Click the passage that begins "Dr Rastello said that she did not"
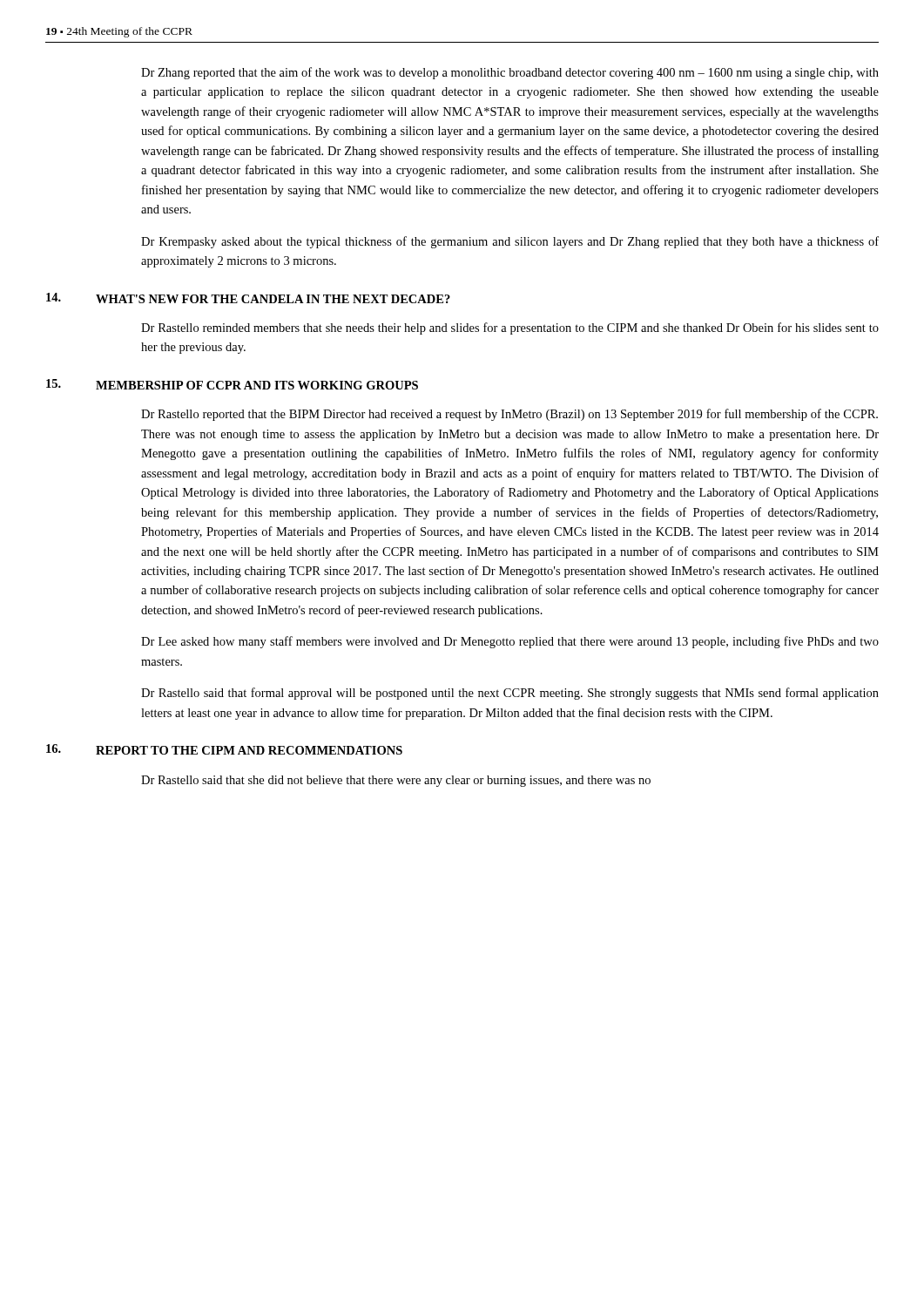Screen dimensions: 1307x924 (x=396, y=779)
